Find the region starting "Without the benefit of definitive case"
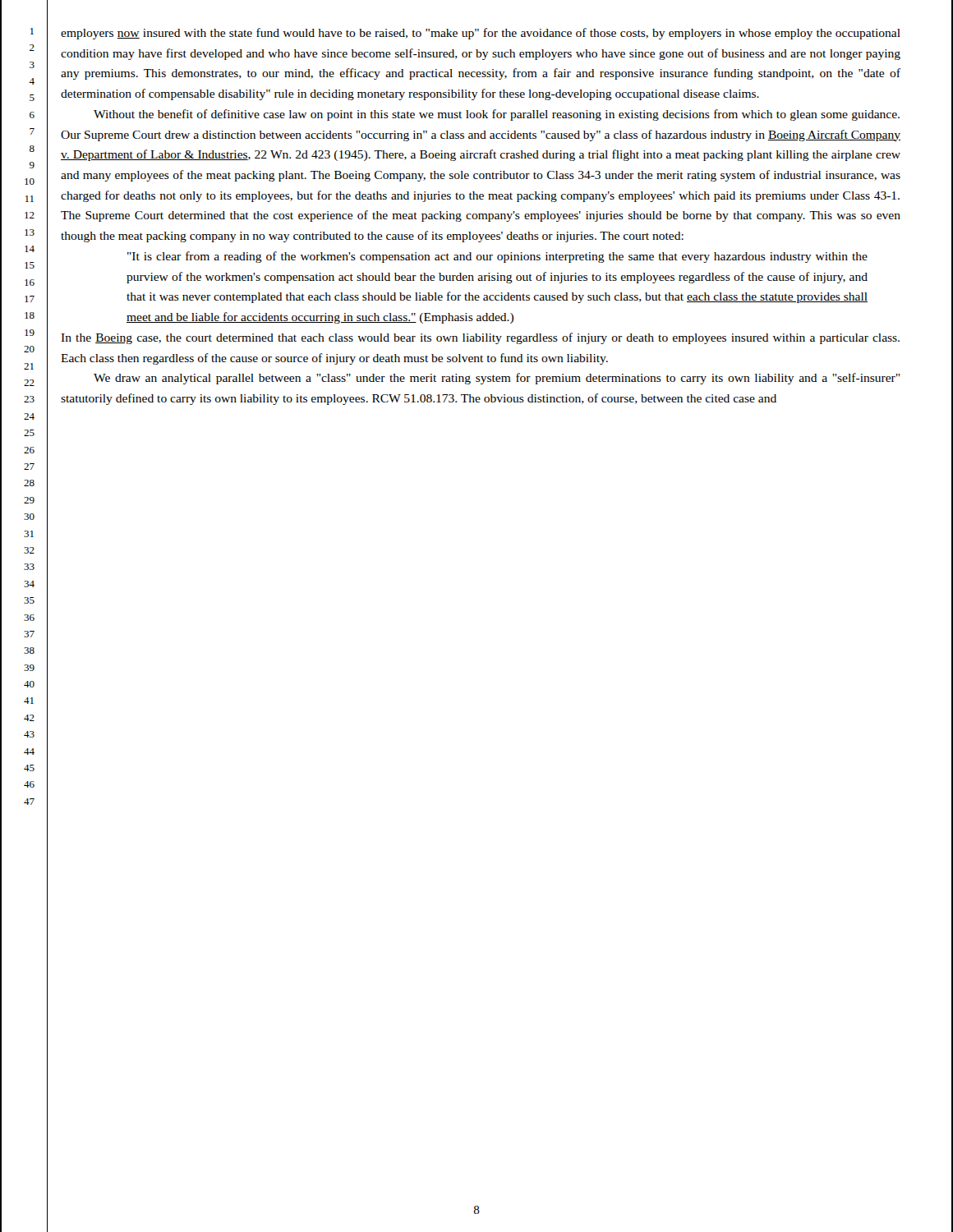This screenshot has width=953, height=1232. [x=481, y=175]
